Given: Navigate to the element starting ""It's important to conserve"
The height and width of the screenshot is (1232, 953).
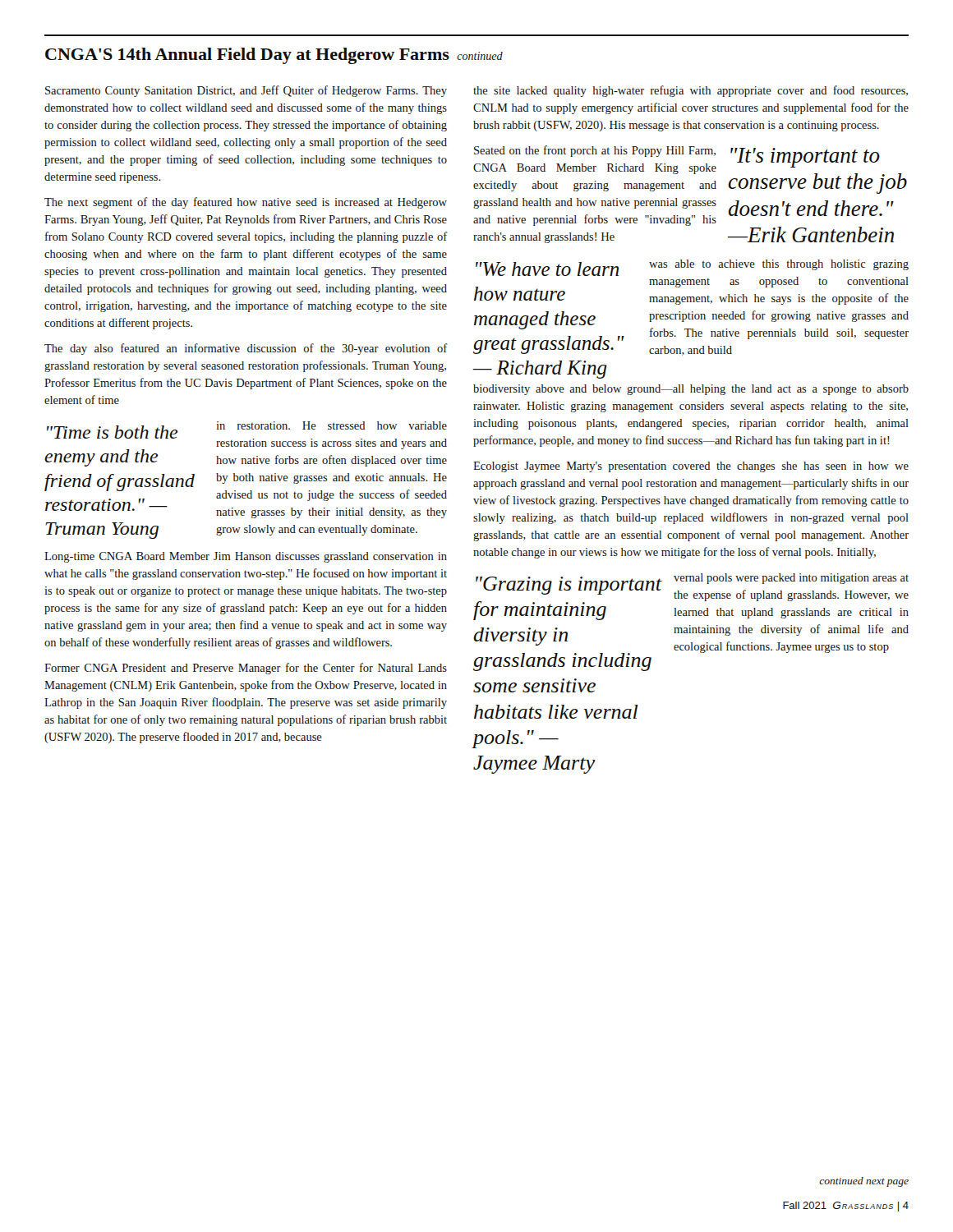Looking at the screenshot, I should (x=818, y=195).
